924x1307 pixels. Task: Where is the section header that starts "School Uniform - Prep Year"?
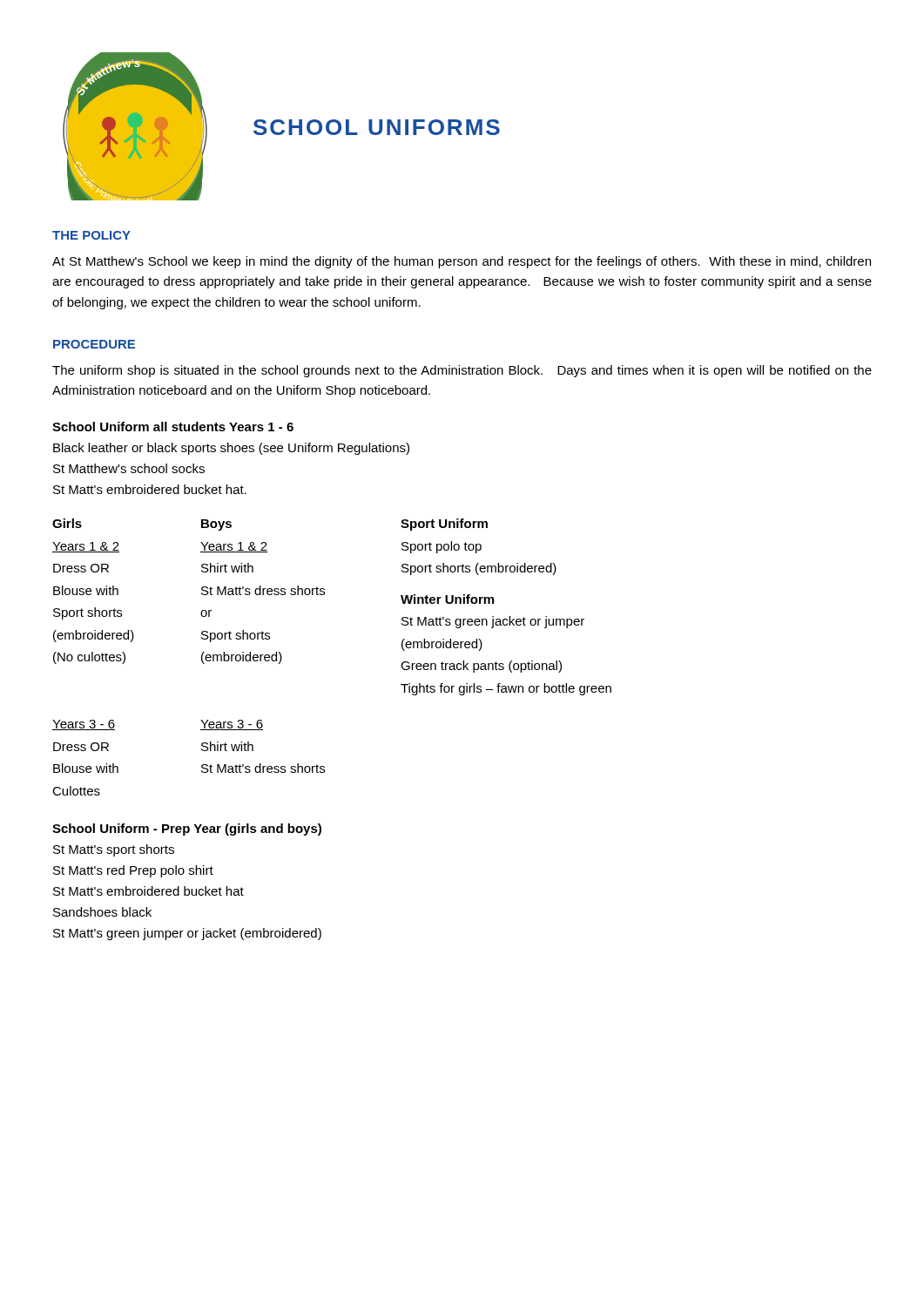click(187, 828)
